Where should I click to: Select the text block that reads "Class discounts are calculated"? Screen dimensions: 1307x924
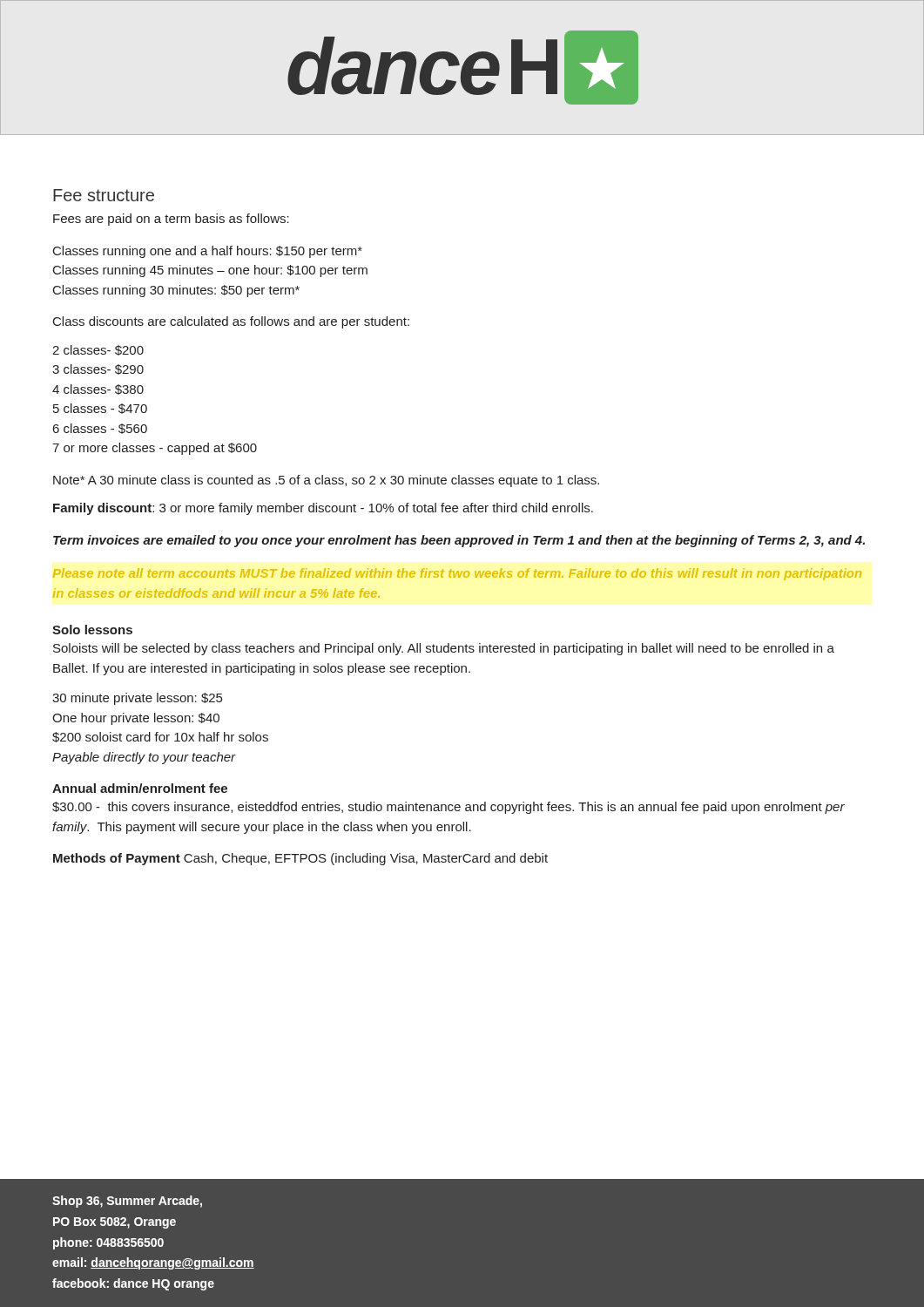(x=231, y=321)
